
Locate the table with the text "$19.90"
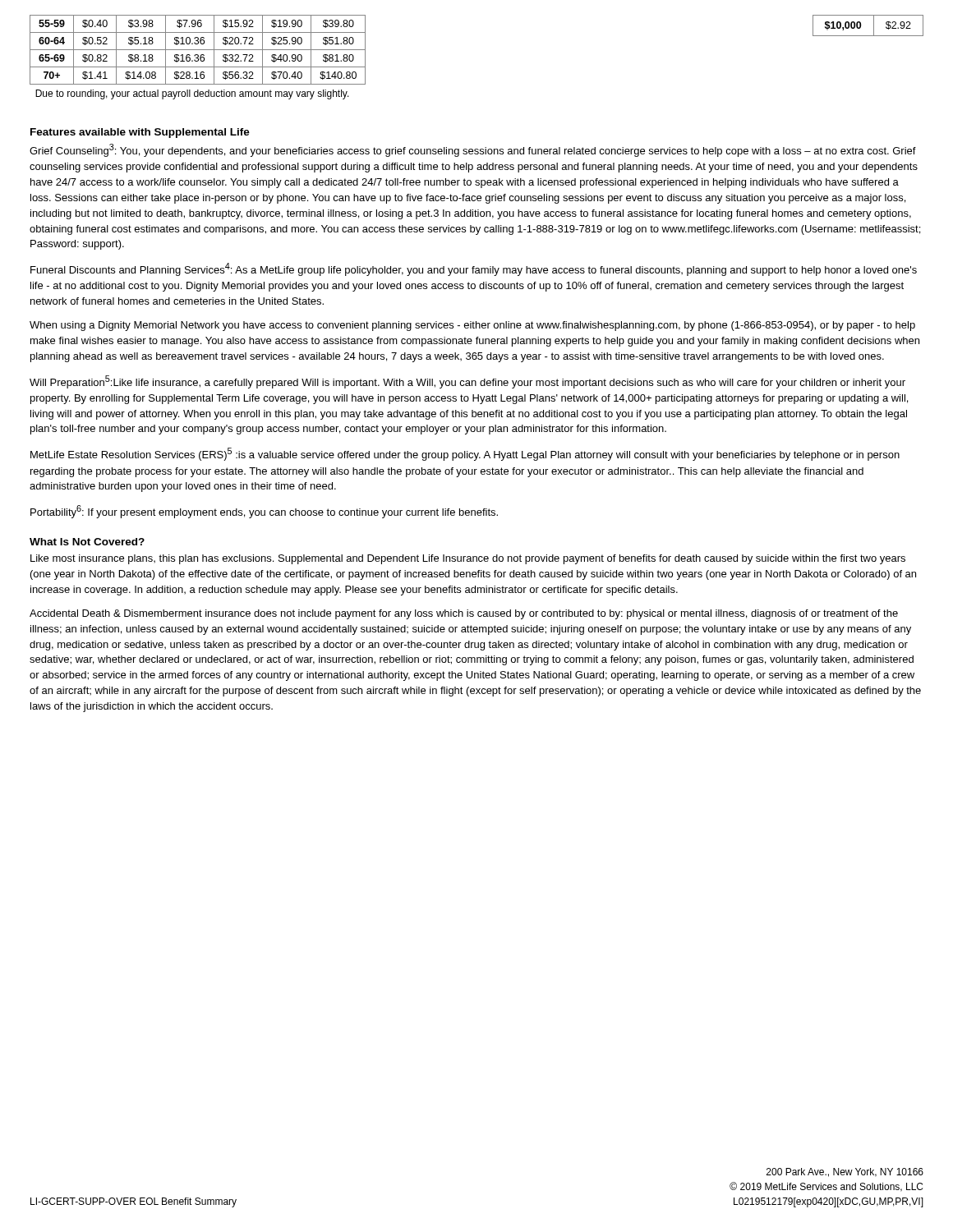click(x=198, y=50)
